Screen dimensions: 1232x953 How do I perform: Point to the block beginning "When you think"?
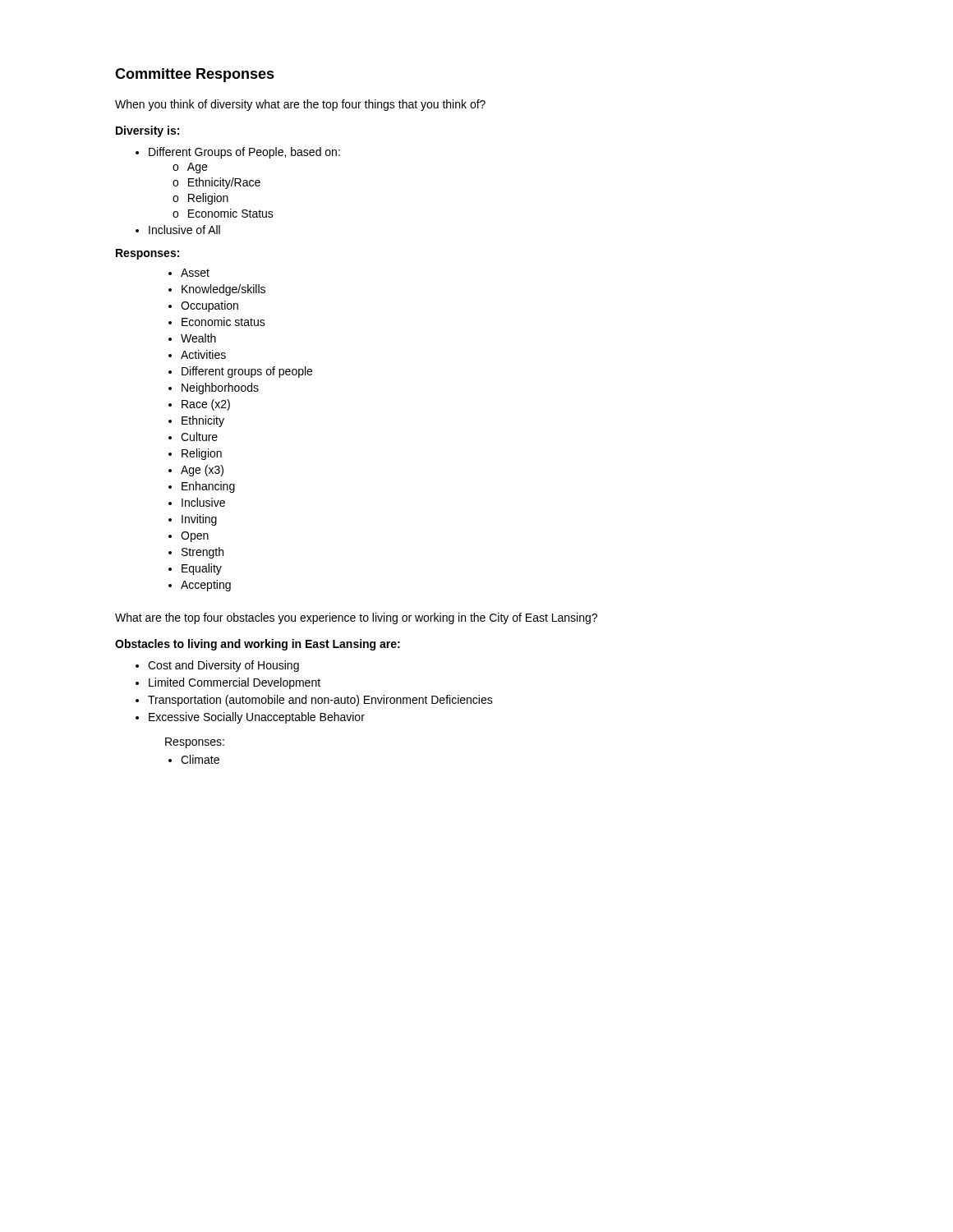476,104
